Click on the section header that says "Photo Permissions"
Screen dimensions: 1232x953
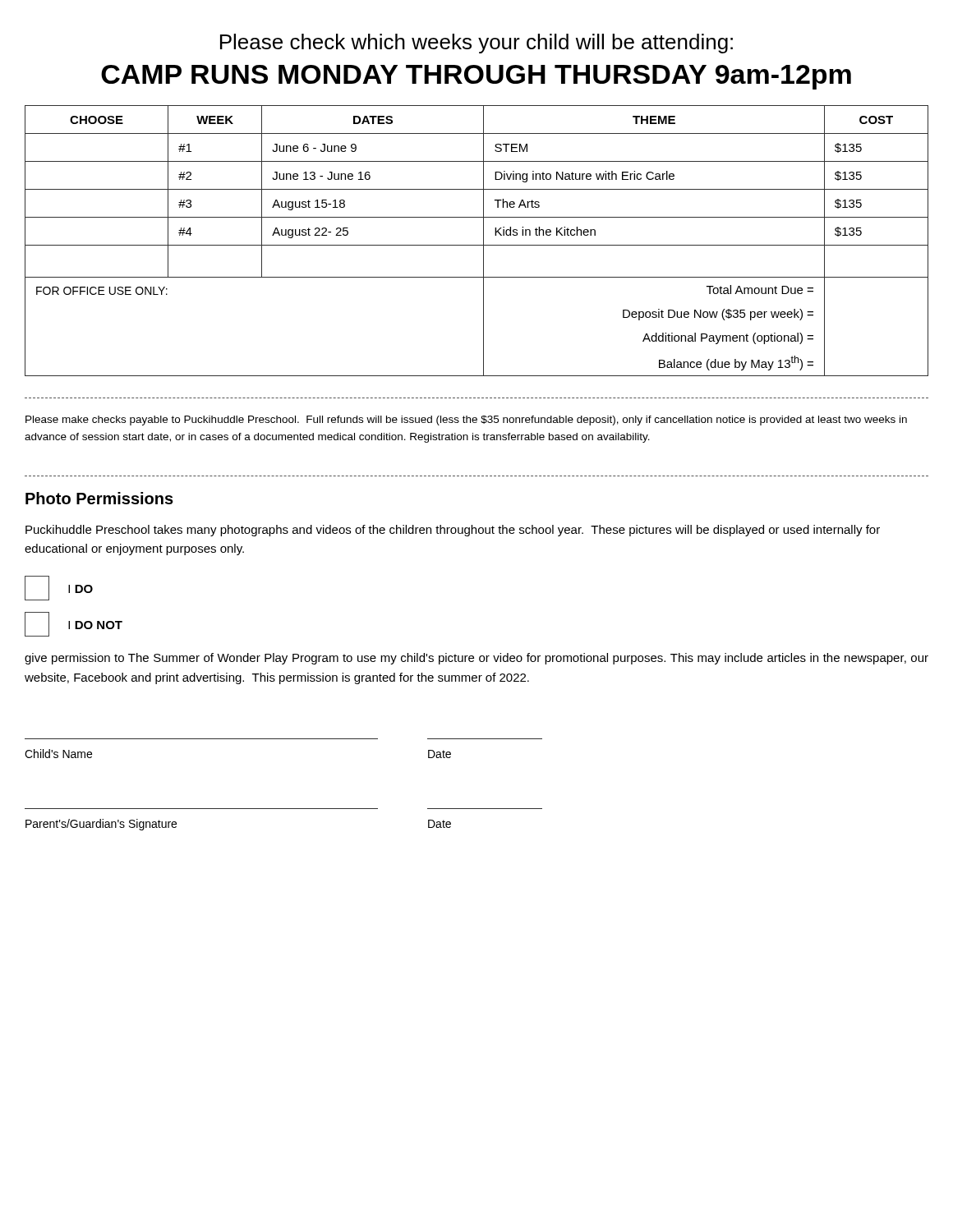point(99,498)
